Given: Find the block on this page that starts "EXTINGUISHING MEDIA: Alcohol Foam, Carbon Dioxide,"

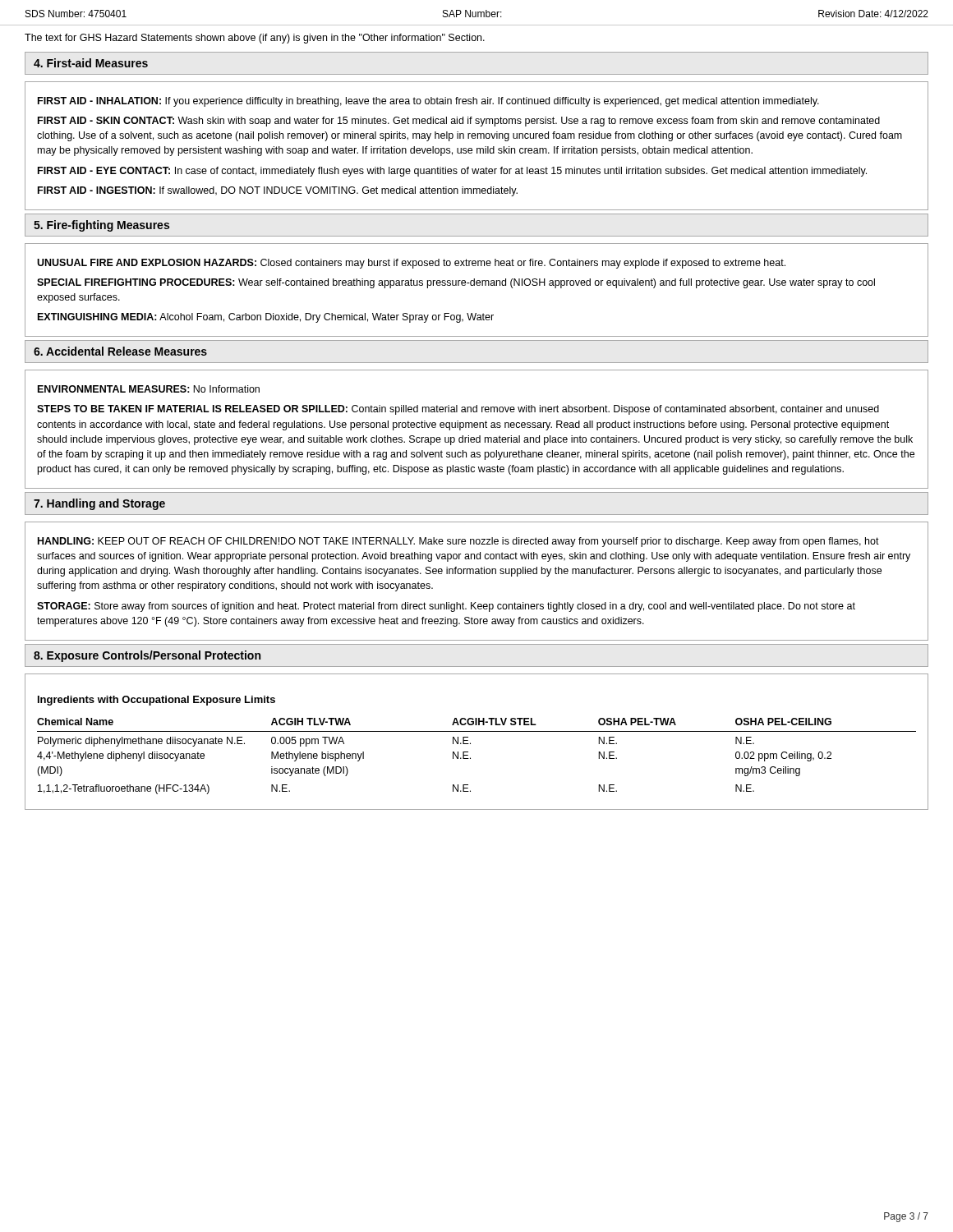Looking at the screenshot, I should tap(265, 317).
